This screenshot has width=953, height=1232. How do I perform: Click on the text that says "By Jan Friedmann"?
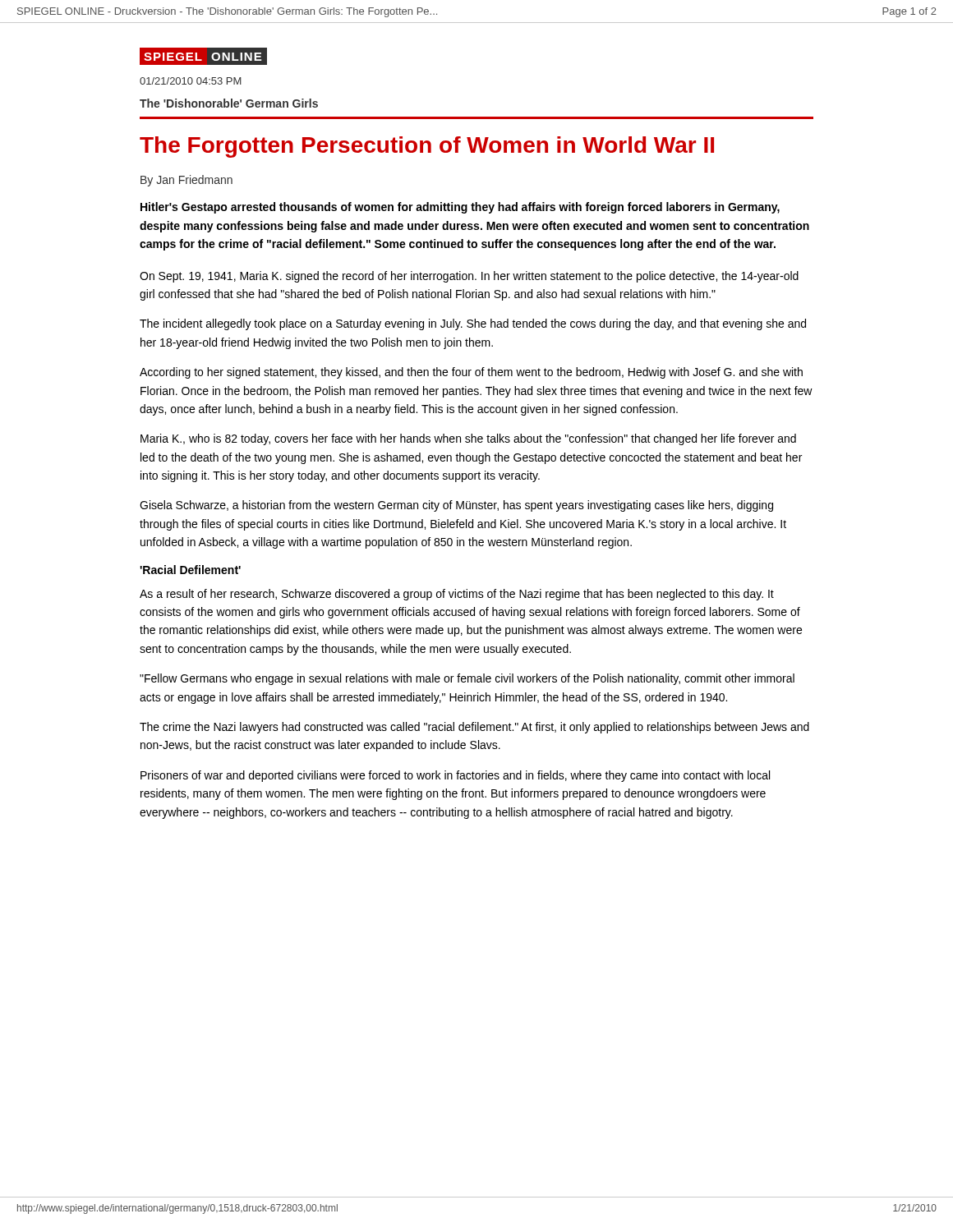(x=186, y=180)
